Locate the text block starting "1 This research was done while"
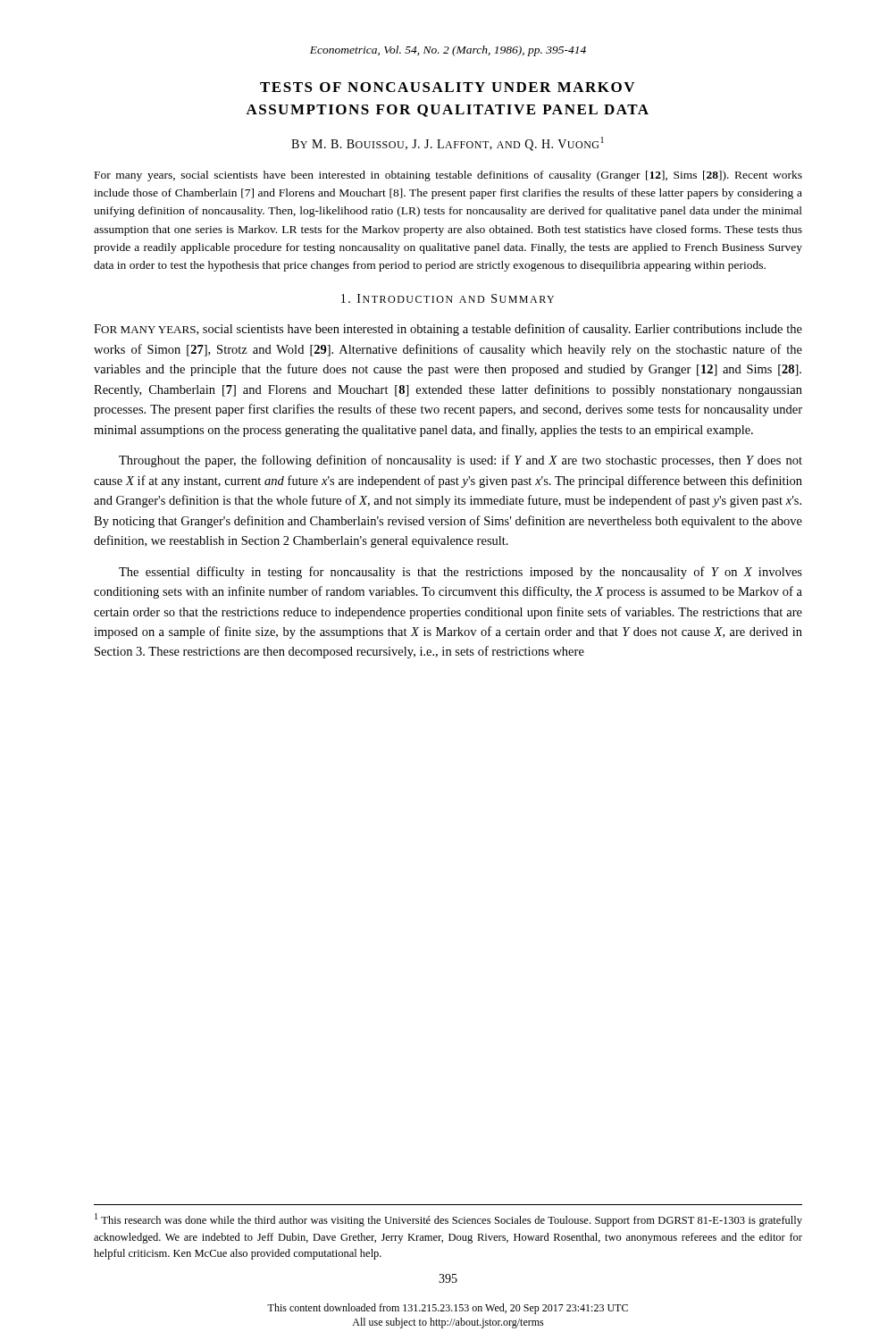This screenshot has width=896, height=1340. tap(448, 1236)
